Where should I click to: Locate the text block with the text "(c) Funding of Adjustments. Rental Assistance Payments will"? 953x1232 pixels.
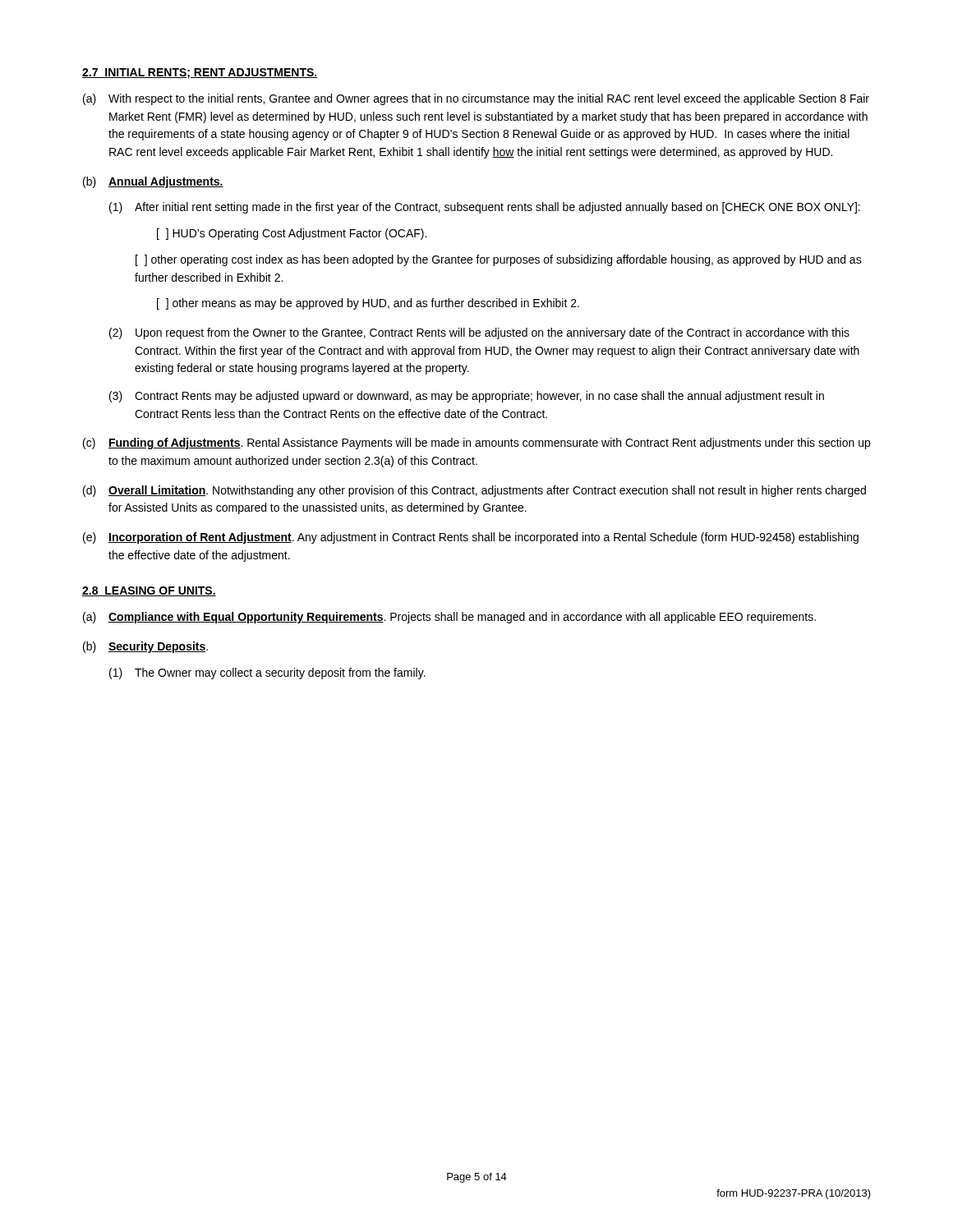tap(476, 453)
